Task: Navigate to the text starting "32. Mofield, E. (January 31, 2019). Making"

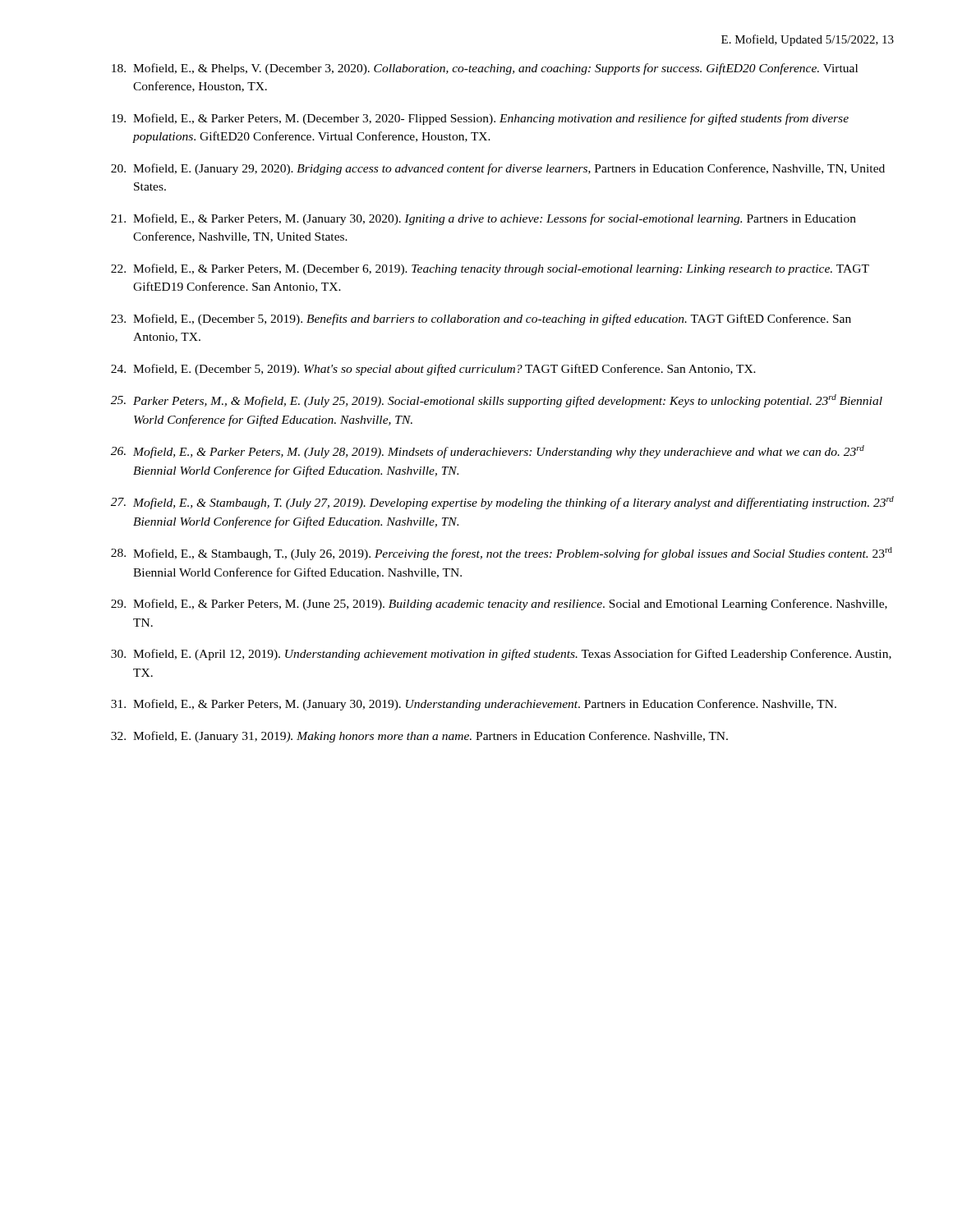Action: pos(492,736)
